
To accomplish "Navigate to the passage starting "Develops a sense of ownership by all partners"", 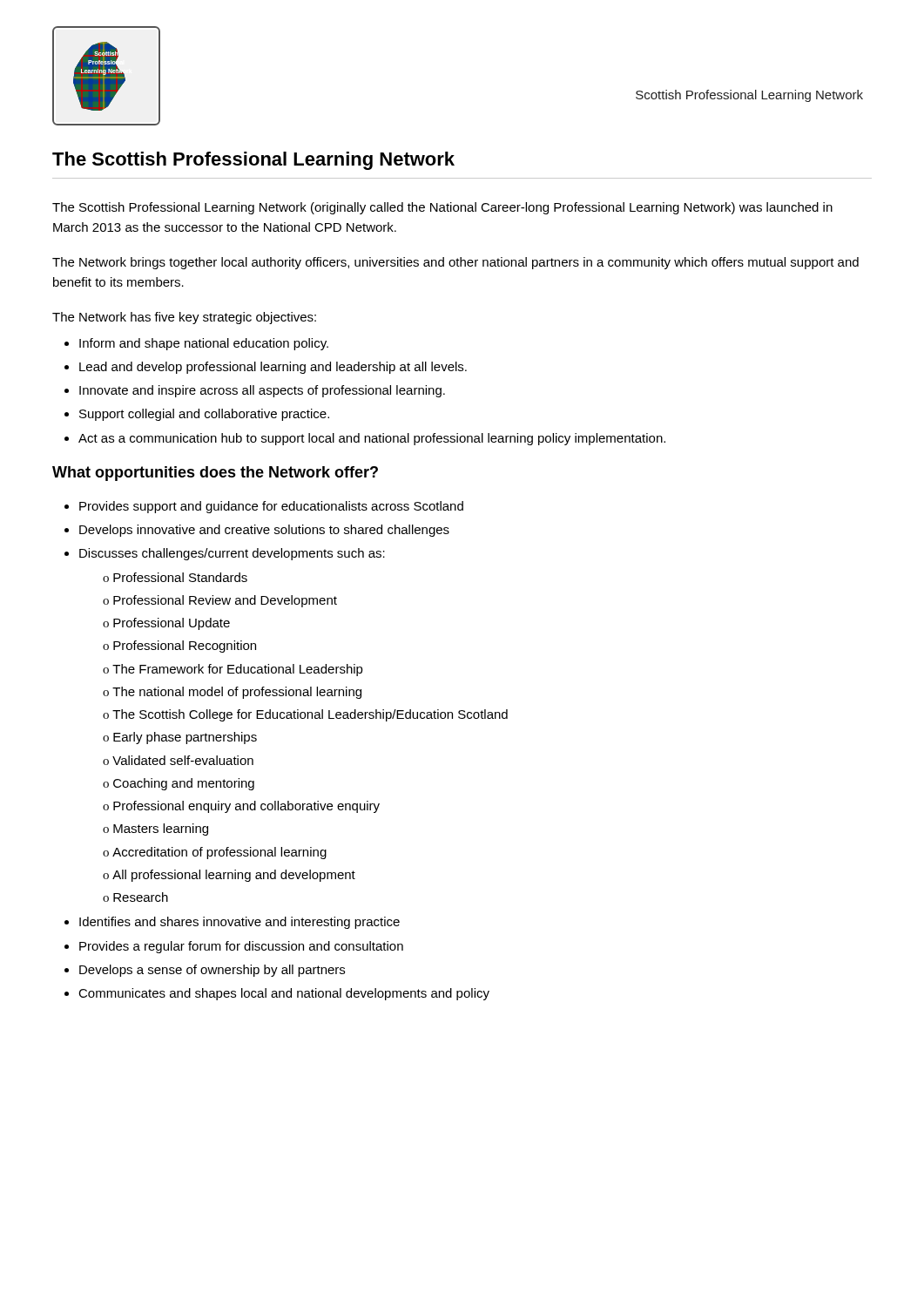I will coord(212,969).
